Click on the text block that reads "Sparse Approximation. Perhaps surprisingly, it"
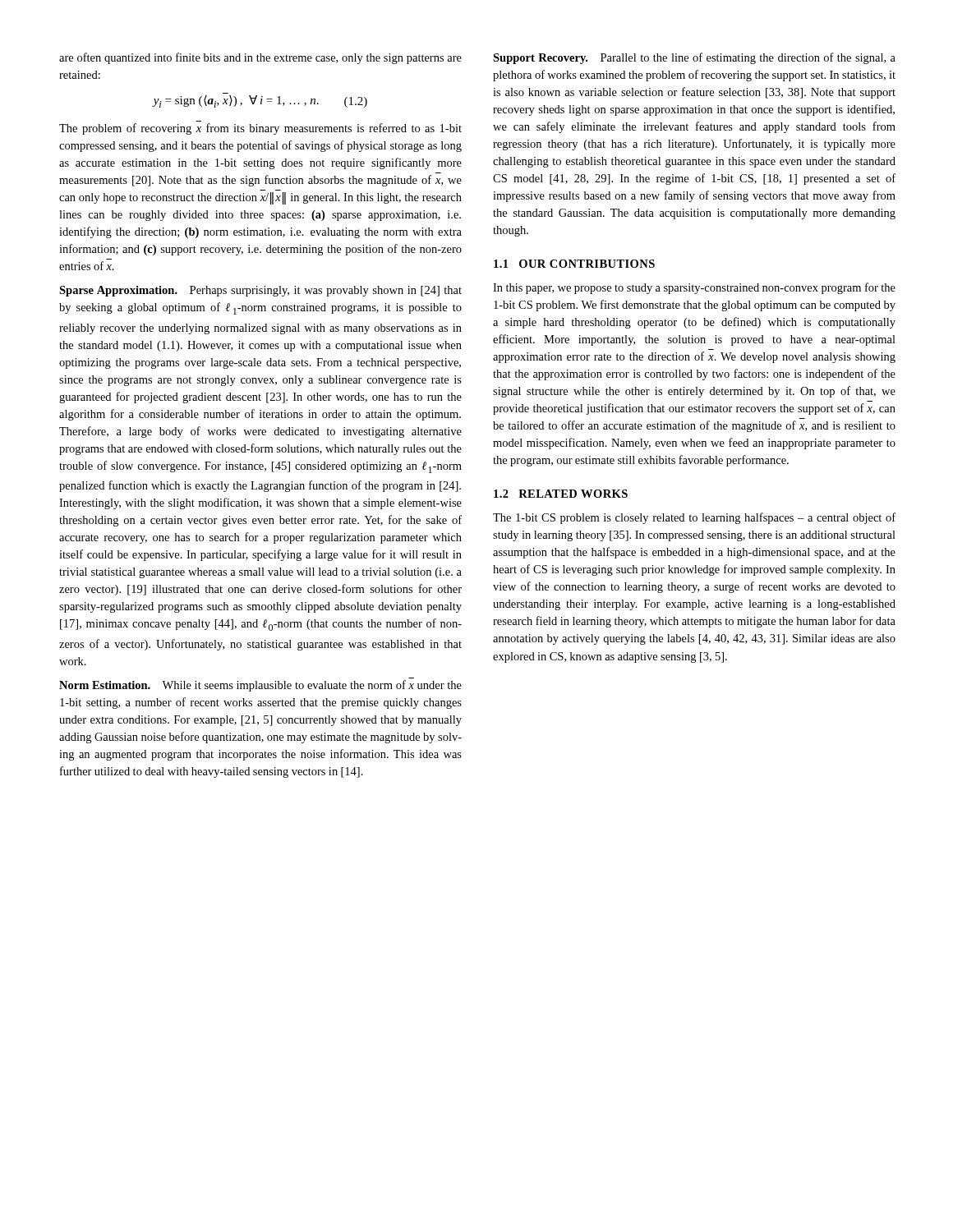 coord(260,476)
